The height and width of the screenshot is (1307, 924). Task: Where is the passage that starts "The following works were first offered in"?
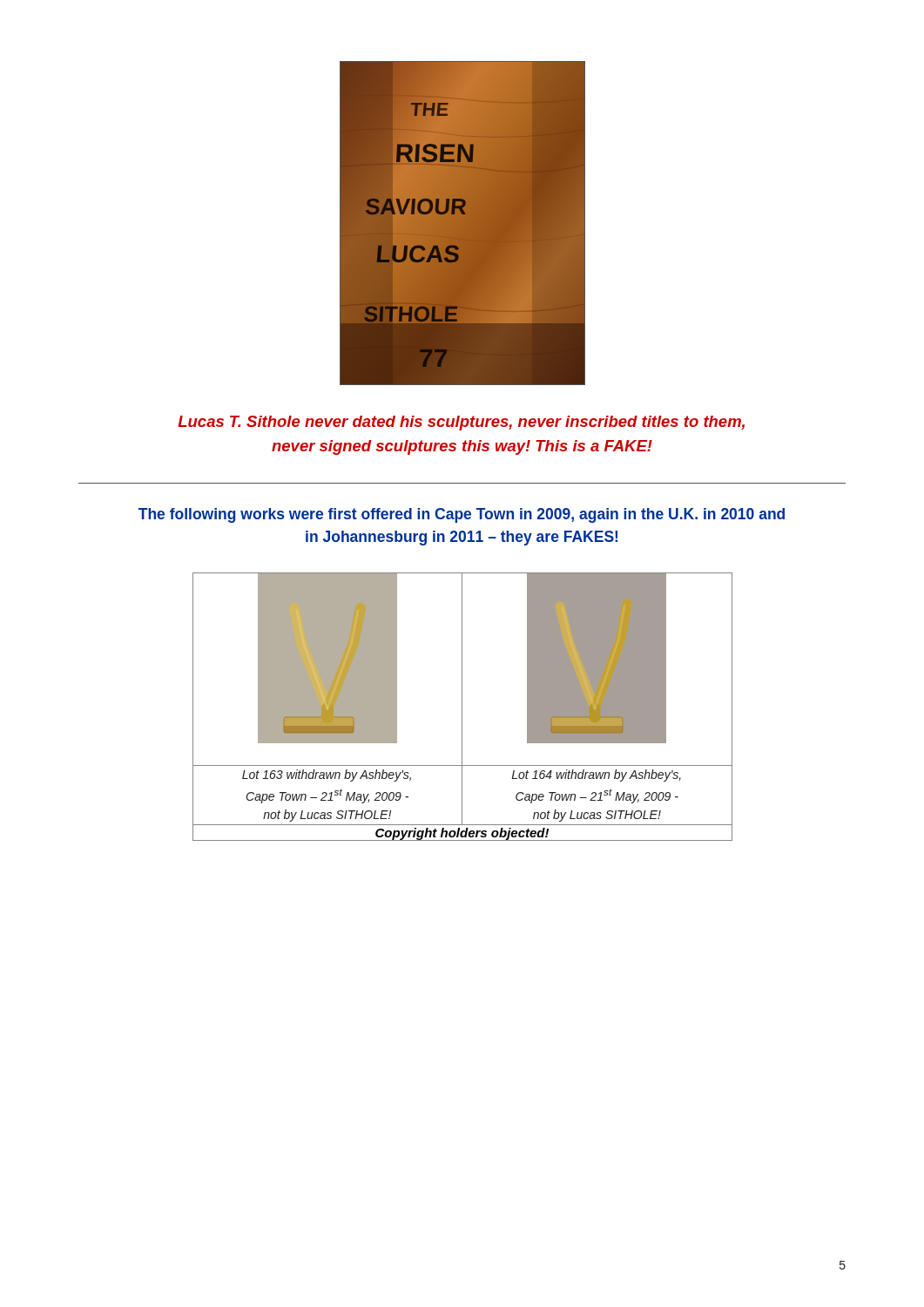(x=462, y=525)
